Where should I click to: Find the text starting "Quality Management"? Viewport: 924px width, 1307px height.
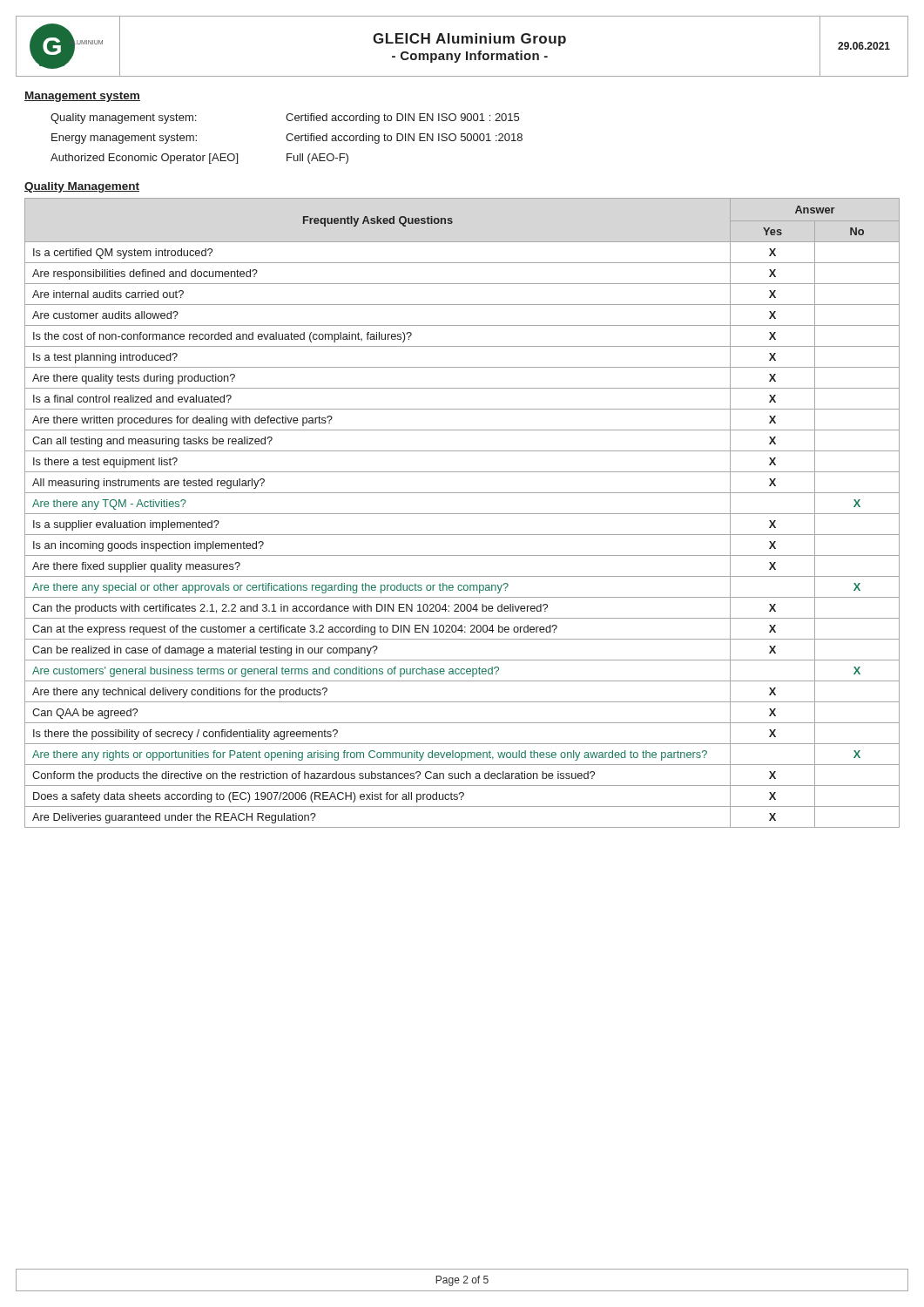pyautogui.click(x=82, y=186)
